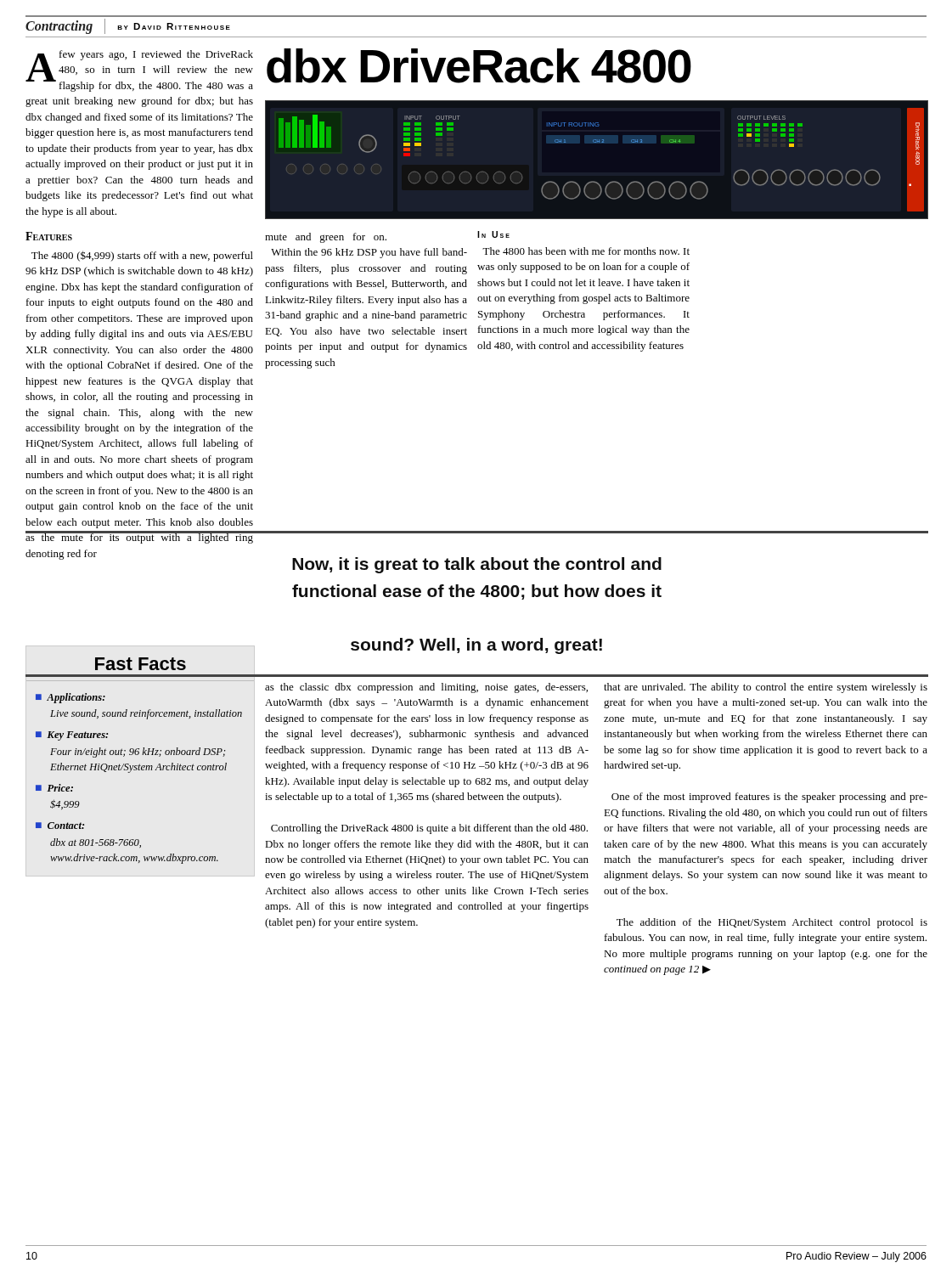Locate the title with the text "Fast Facts"
952x1274 pixels.
[140, 664]
